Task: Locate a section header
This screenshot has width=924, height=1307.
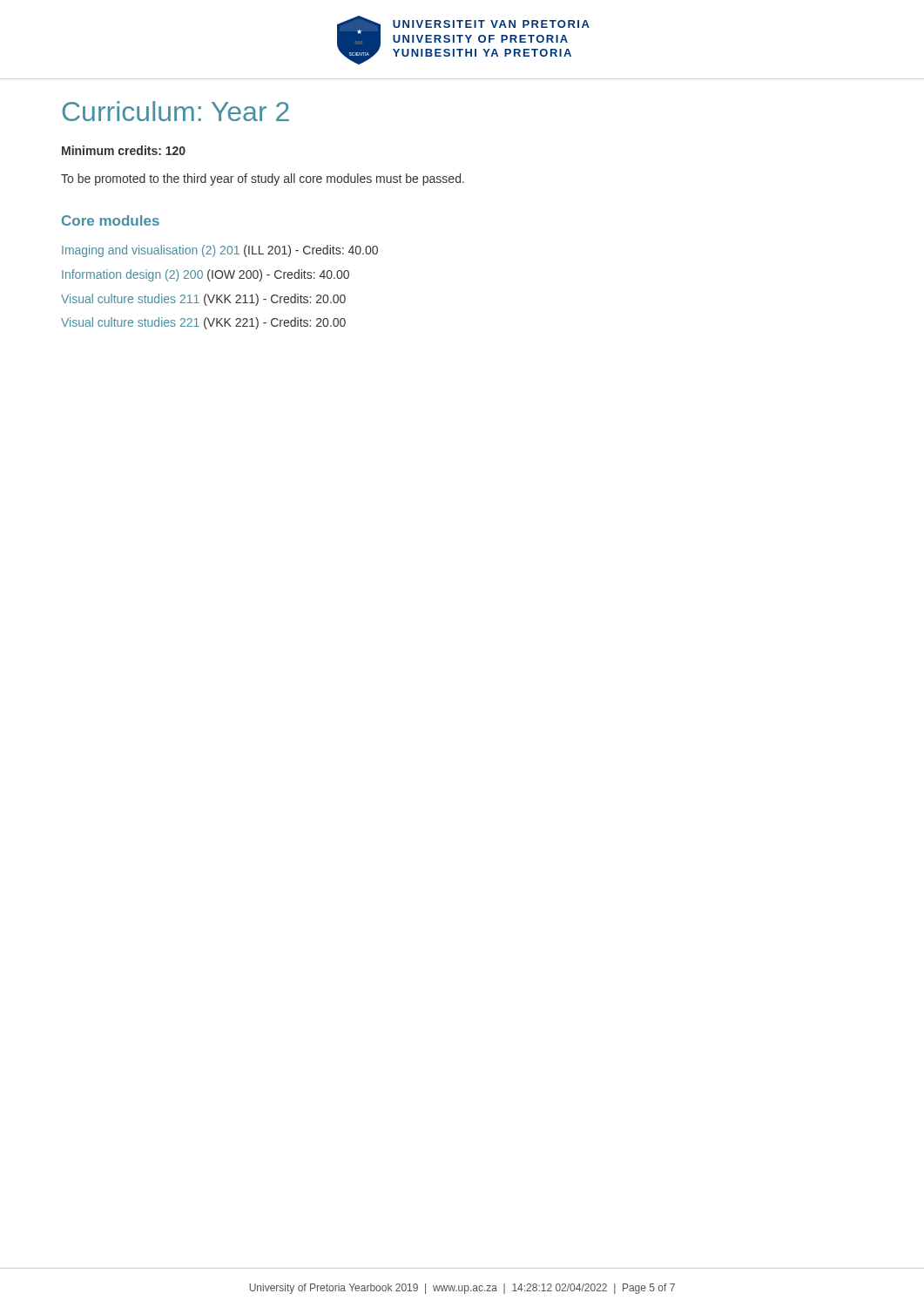Action: click(462, 221)
